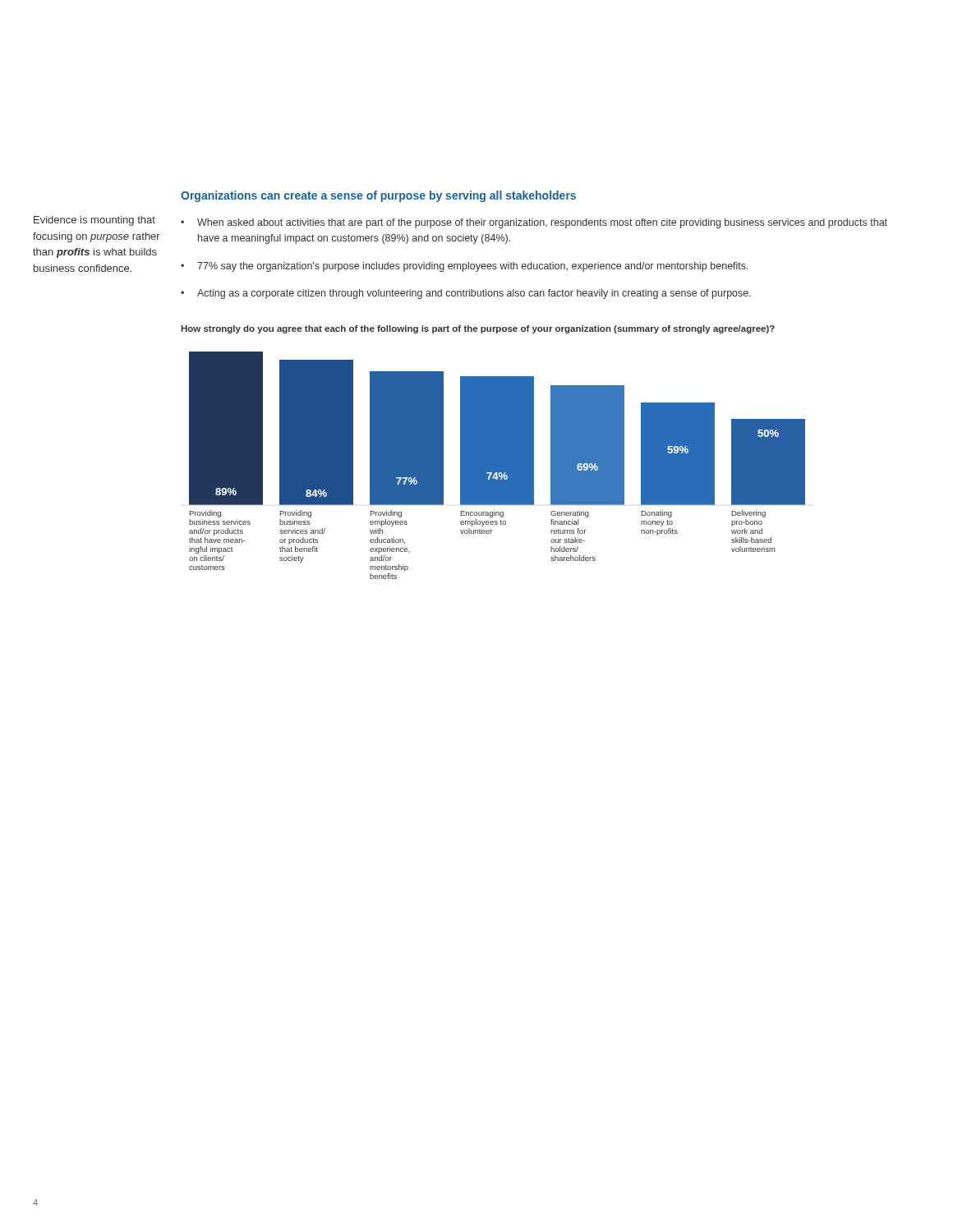This screenshot has width=953, height=1232.
Task: Where is the passage that starts "• 77% say the"?
Action: pos(465,266)
